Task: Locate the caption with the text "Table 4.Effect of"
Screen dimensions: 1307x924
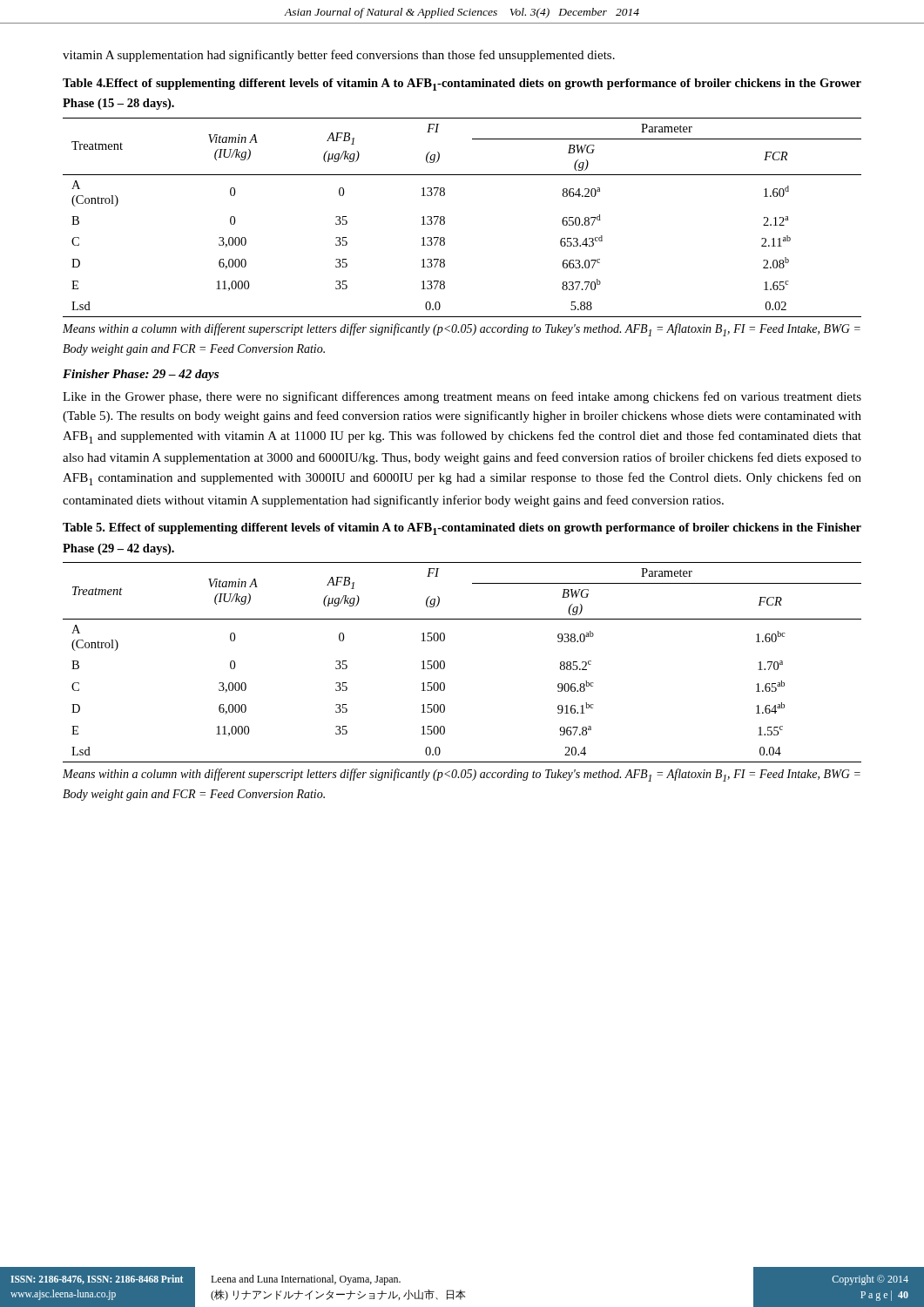Action: (x=462, y=93)
